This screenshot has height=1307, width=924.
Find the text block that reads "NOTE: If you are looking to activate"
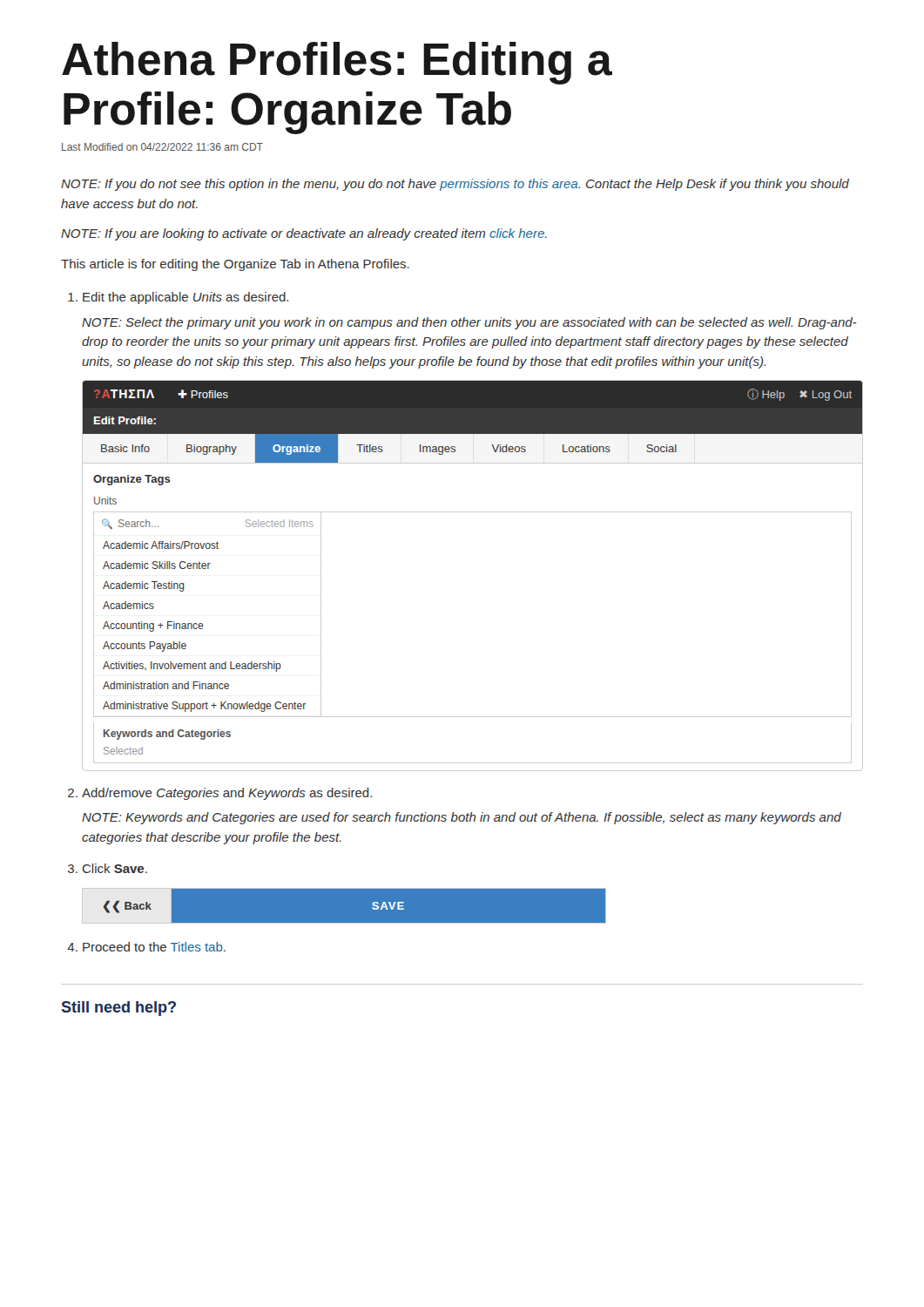305,233
